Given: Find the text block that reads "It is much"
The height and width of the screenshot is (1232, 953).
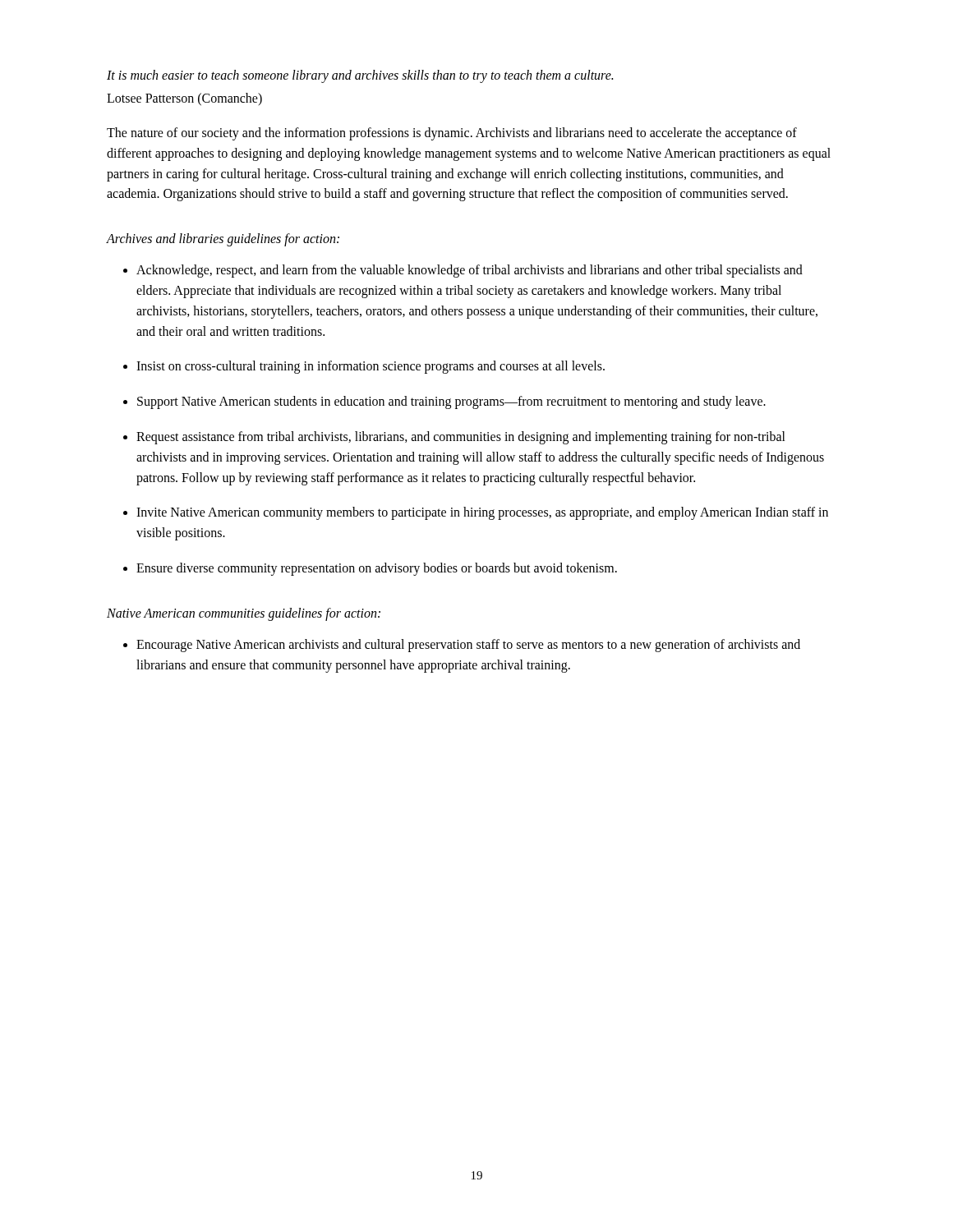Looking at the screenshot, I should [x=472, y=87].
